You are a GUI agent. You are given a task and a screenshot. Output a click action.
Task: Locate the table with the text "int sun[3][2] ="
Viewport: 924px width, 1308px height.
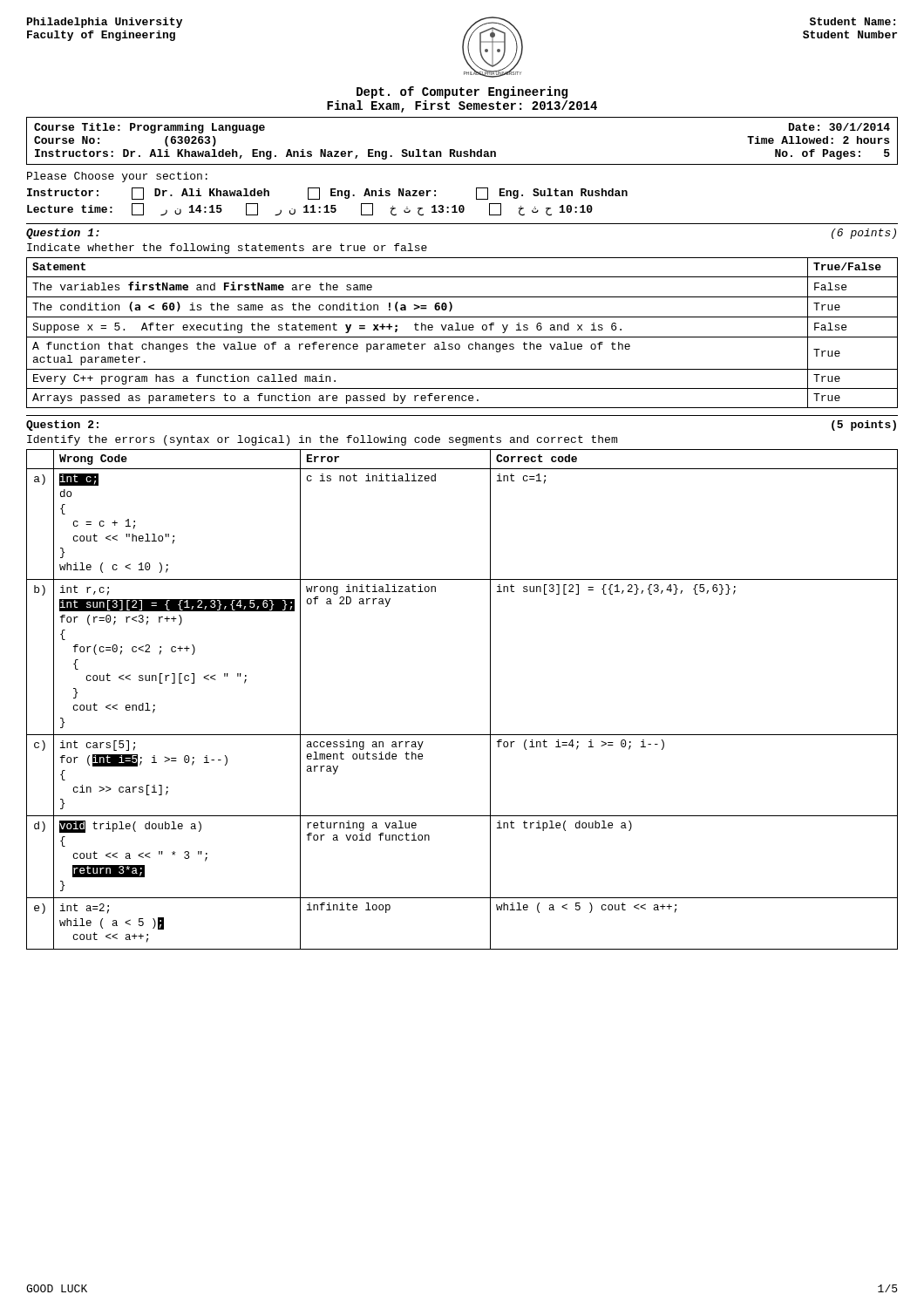(x=462, y=699)
